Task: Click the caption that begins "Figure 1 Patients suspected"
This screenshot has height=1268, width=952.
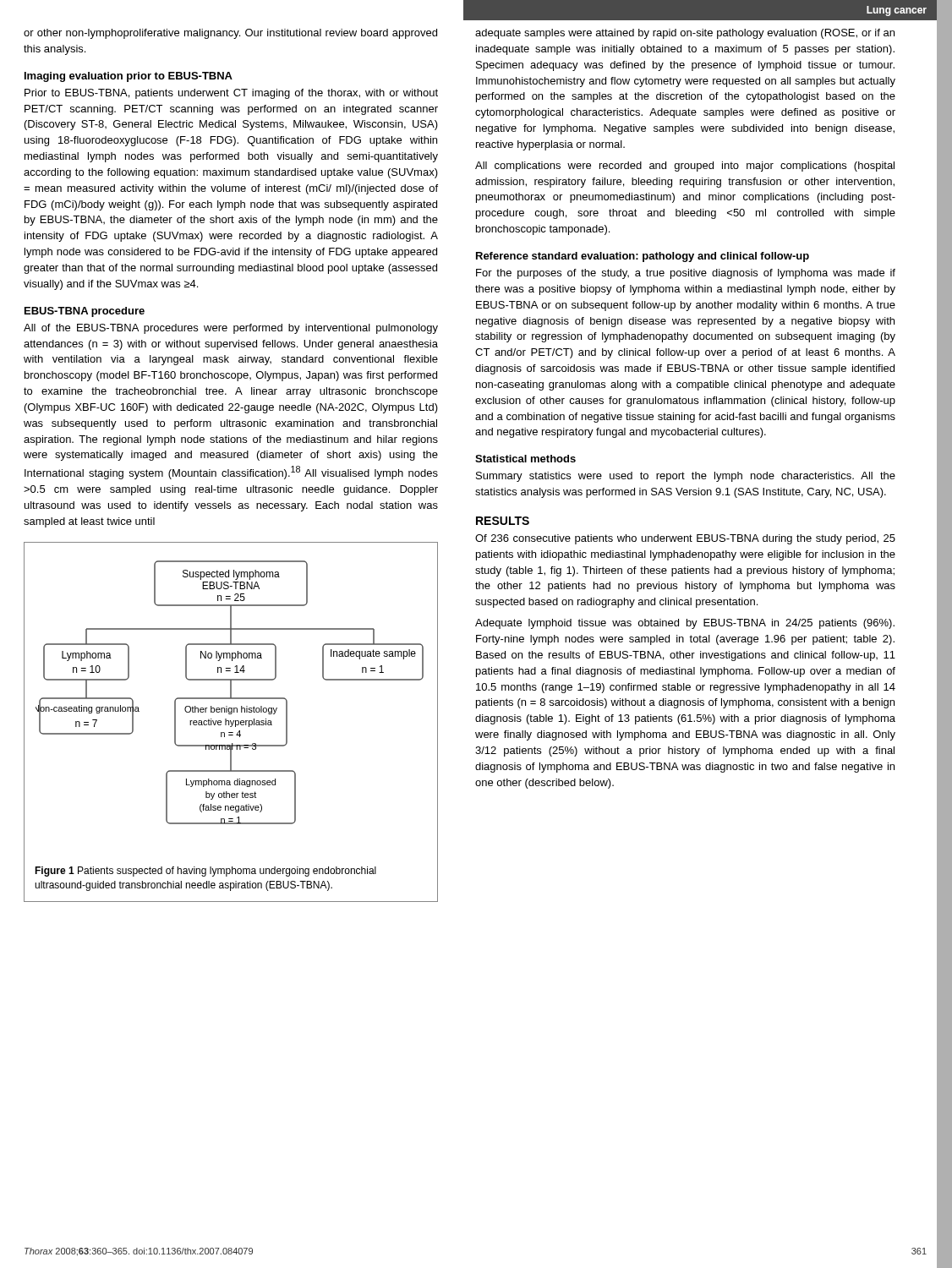Action: 206,878
